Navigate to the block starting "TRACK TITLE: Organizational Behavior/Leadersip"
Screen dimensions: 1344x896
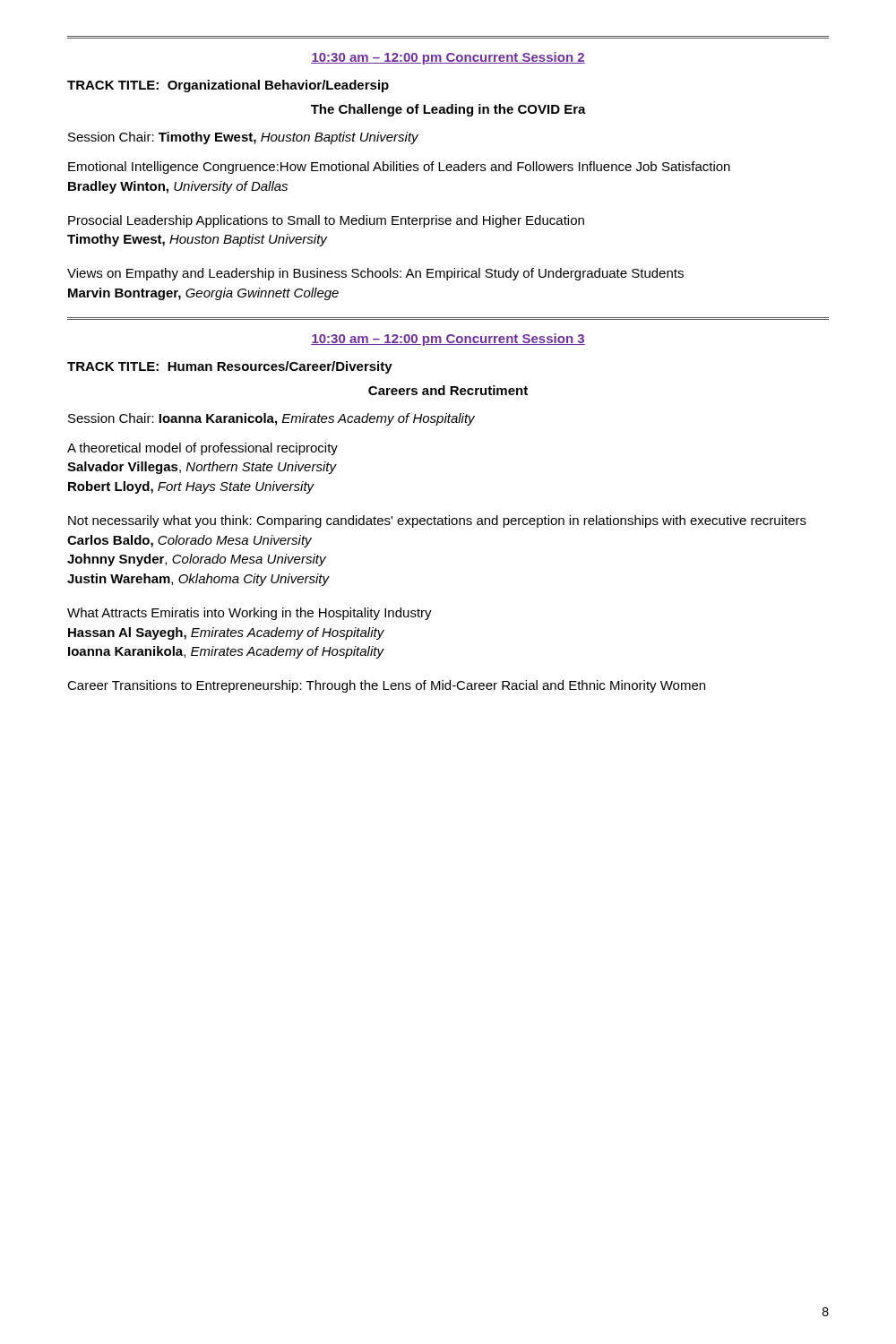pyautogui.click(x=228, y=85)
